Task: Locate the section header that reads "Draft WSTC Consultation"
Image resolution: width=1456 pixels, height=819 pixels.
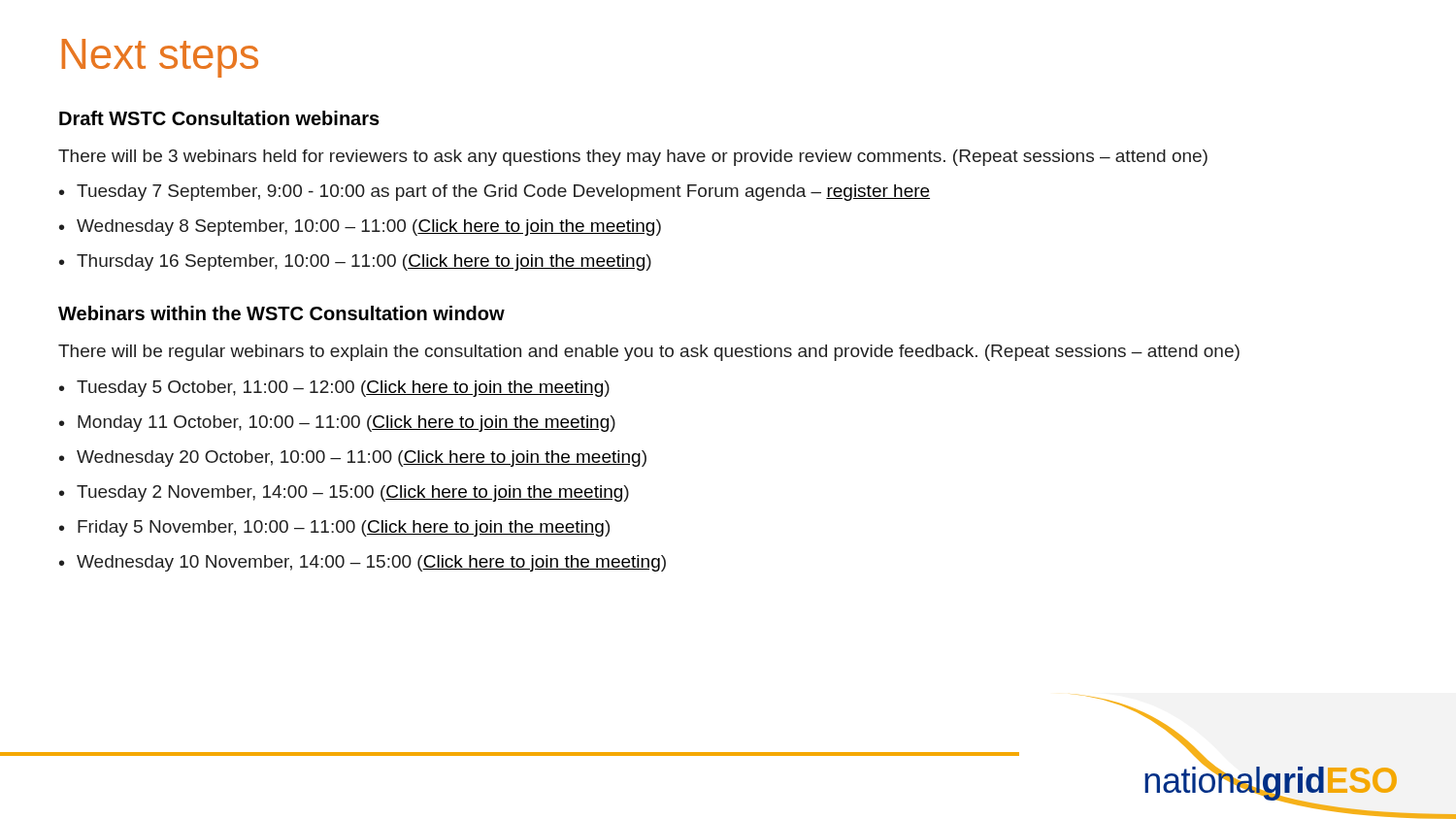Action: coord(219,118)
